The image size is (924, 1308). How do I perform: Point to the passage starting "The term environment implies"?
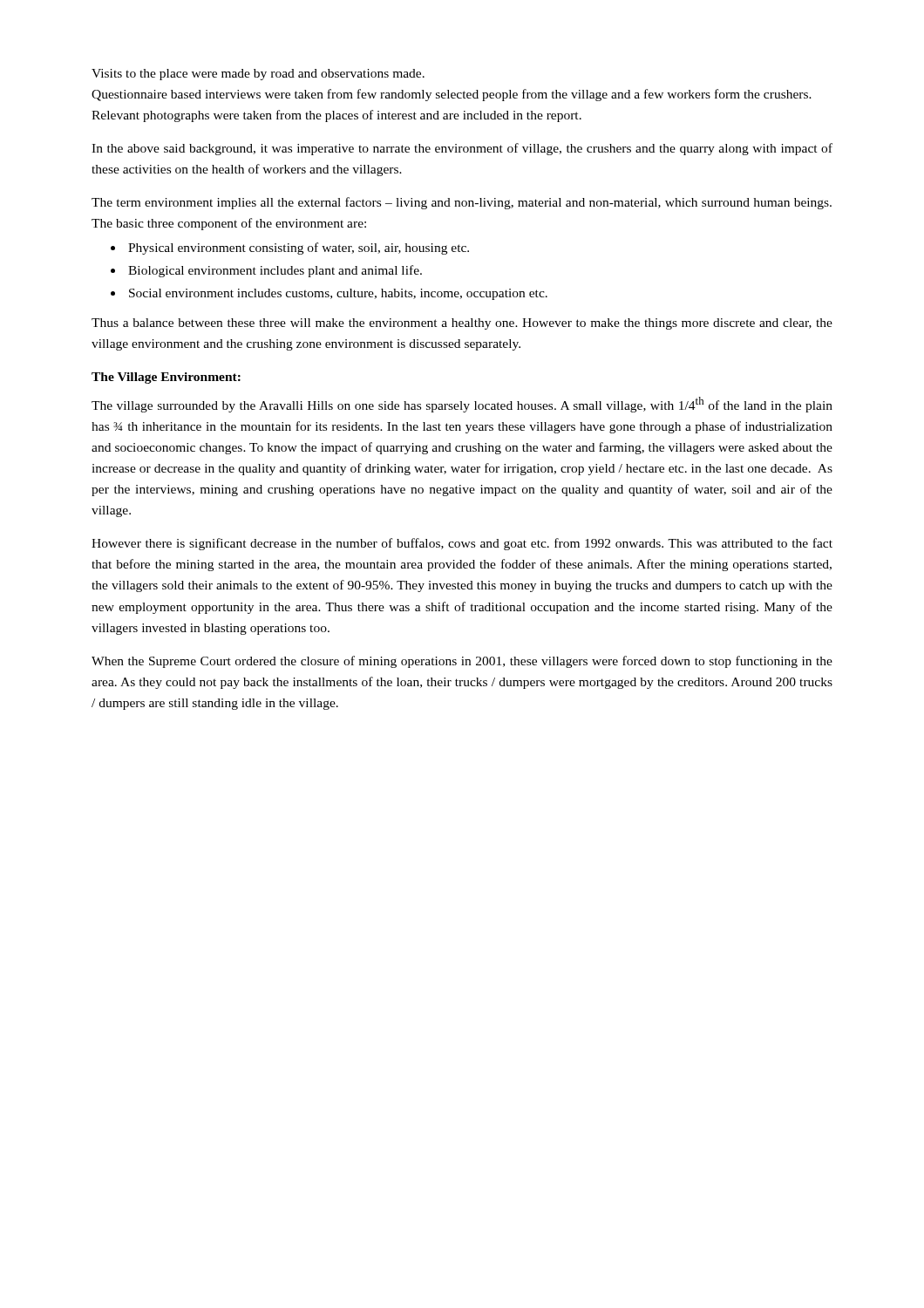pyautogui.click(x=462, y=212)
